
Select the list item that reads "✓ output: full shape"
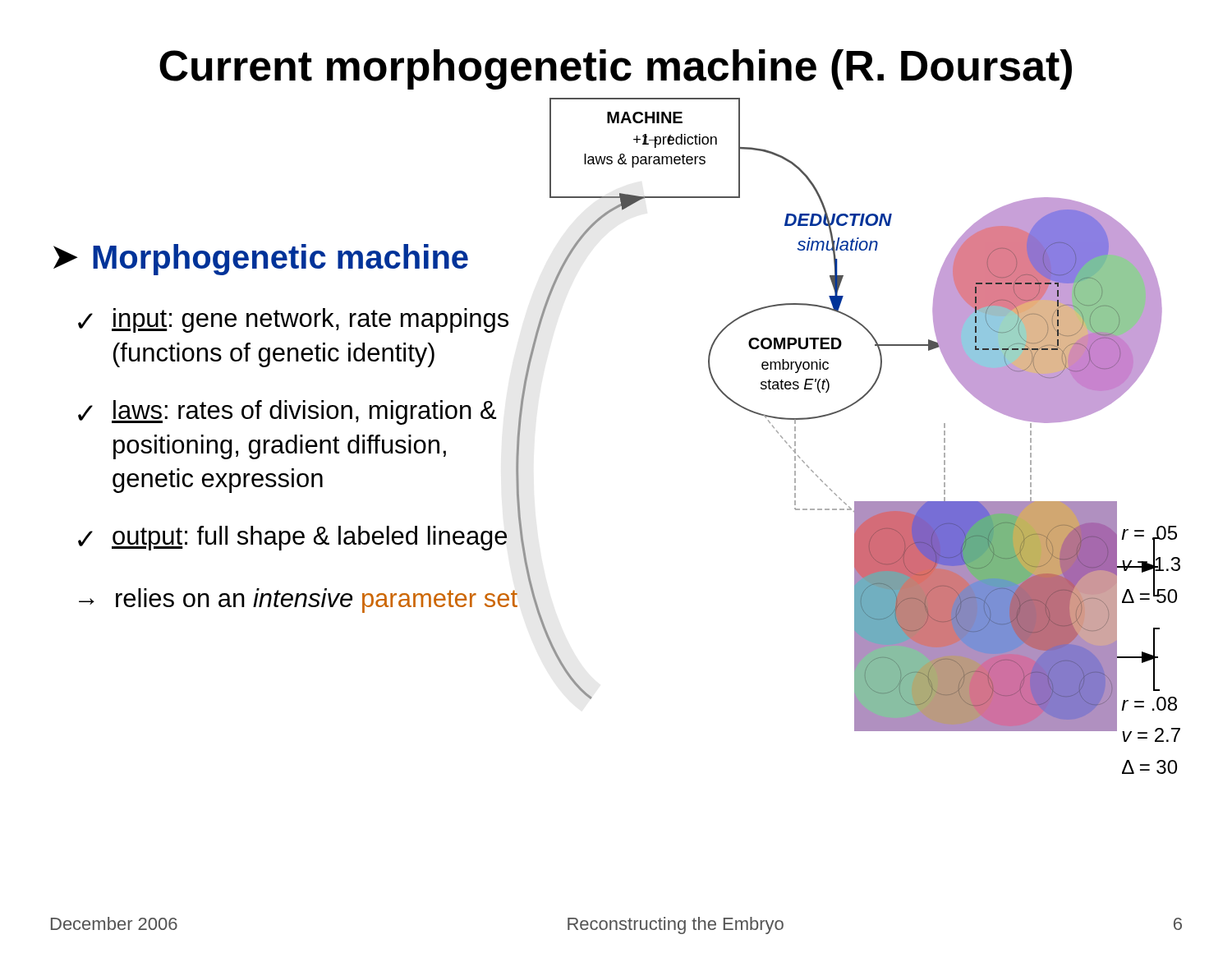pos(291,539)
